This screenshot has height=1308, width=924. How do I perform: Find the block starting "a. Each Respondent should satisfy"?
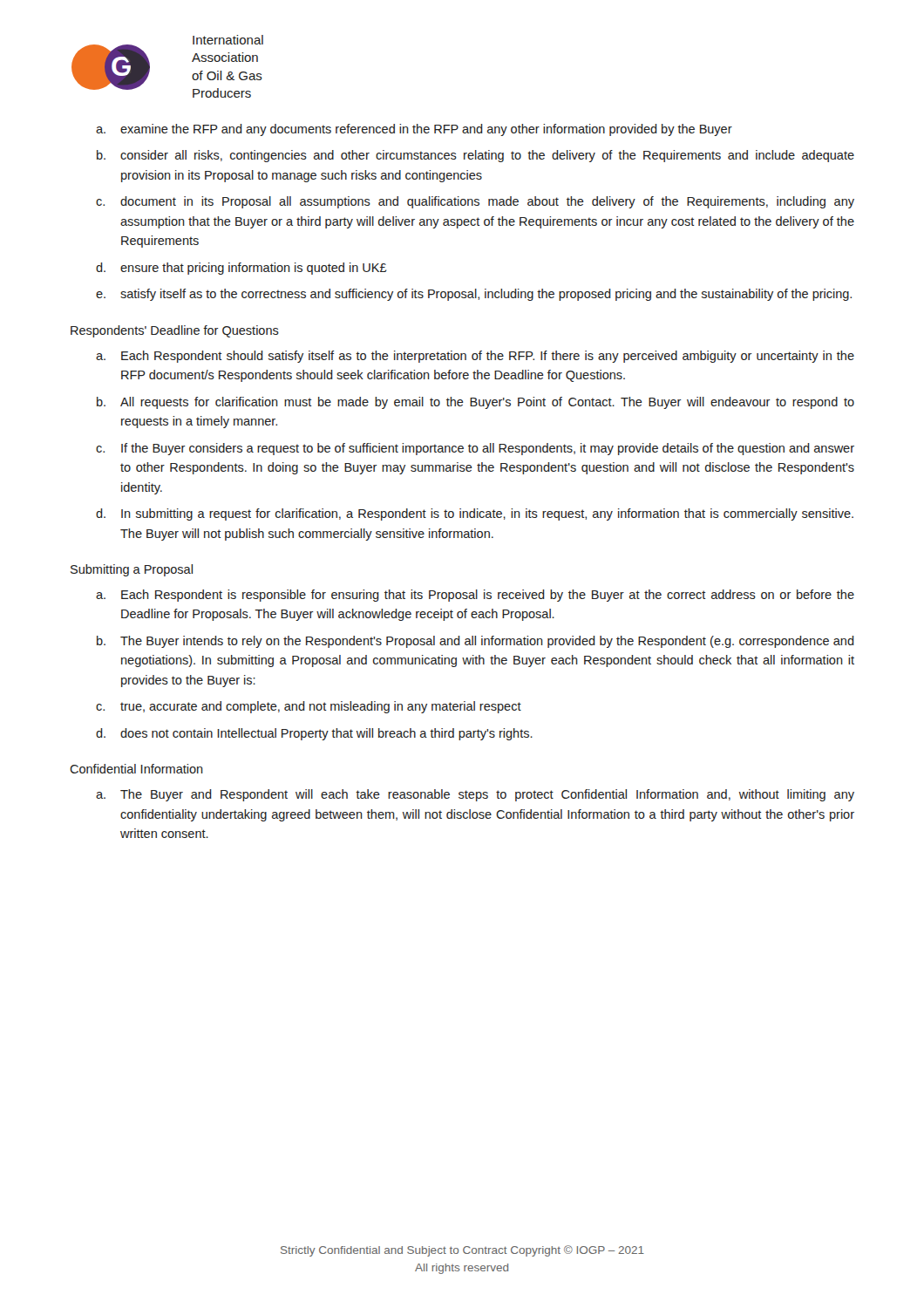475,366
